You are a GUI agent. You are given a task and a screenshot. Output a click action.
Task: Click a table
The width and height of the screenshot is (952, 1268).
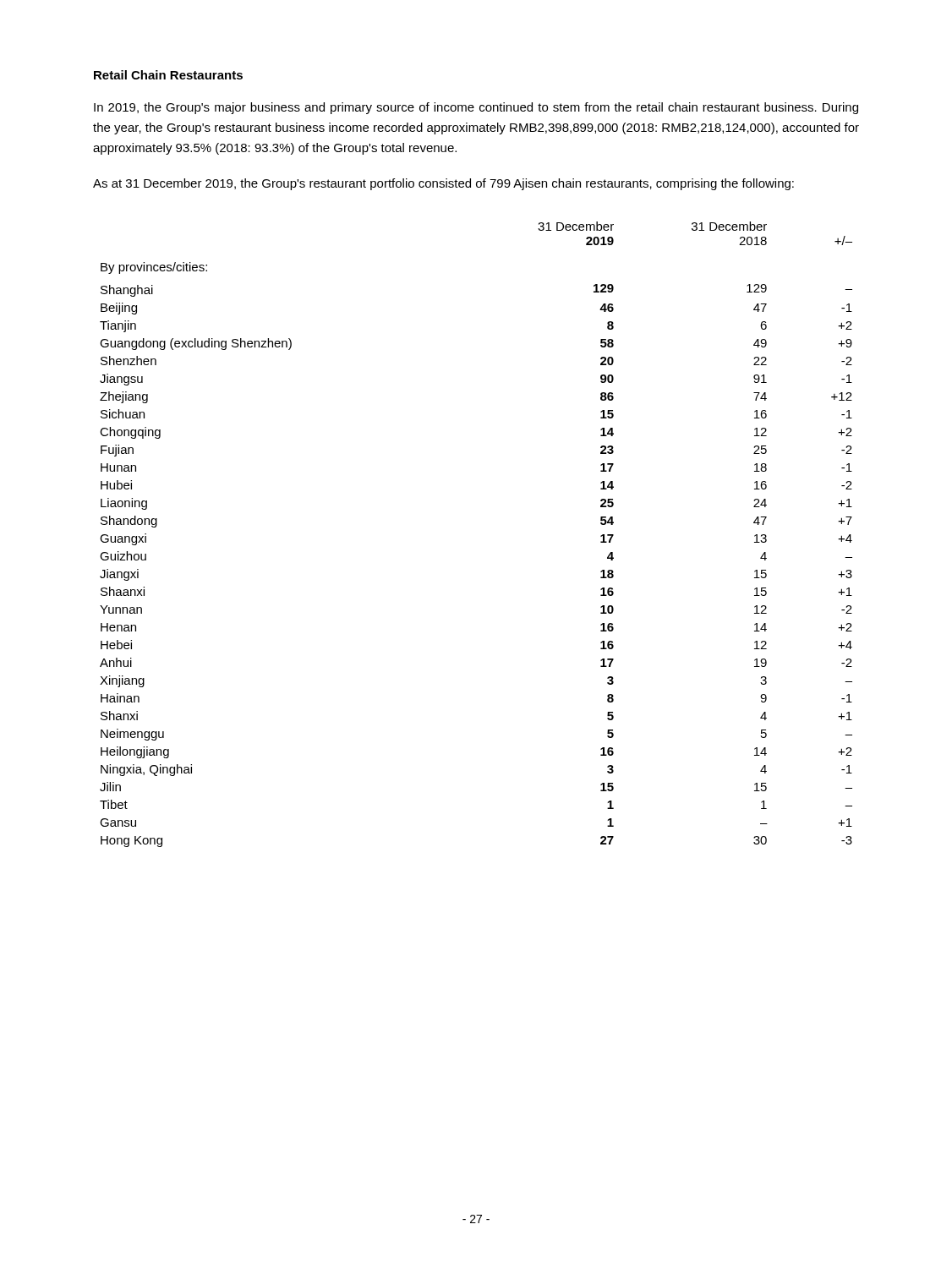point(476,533)
